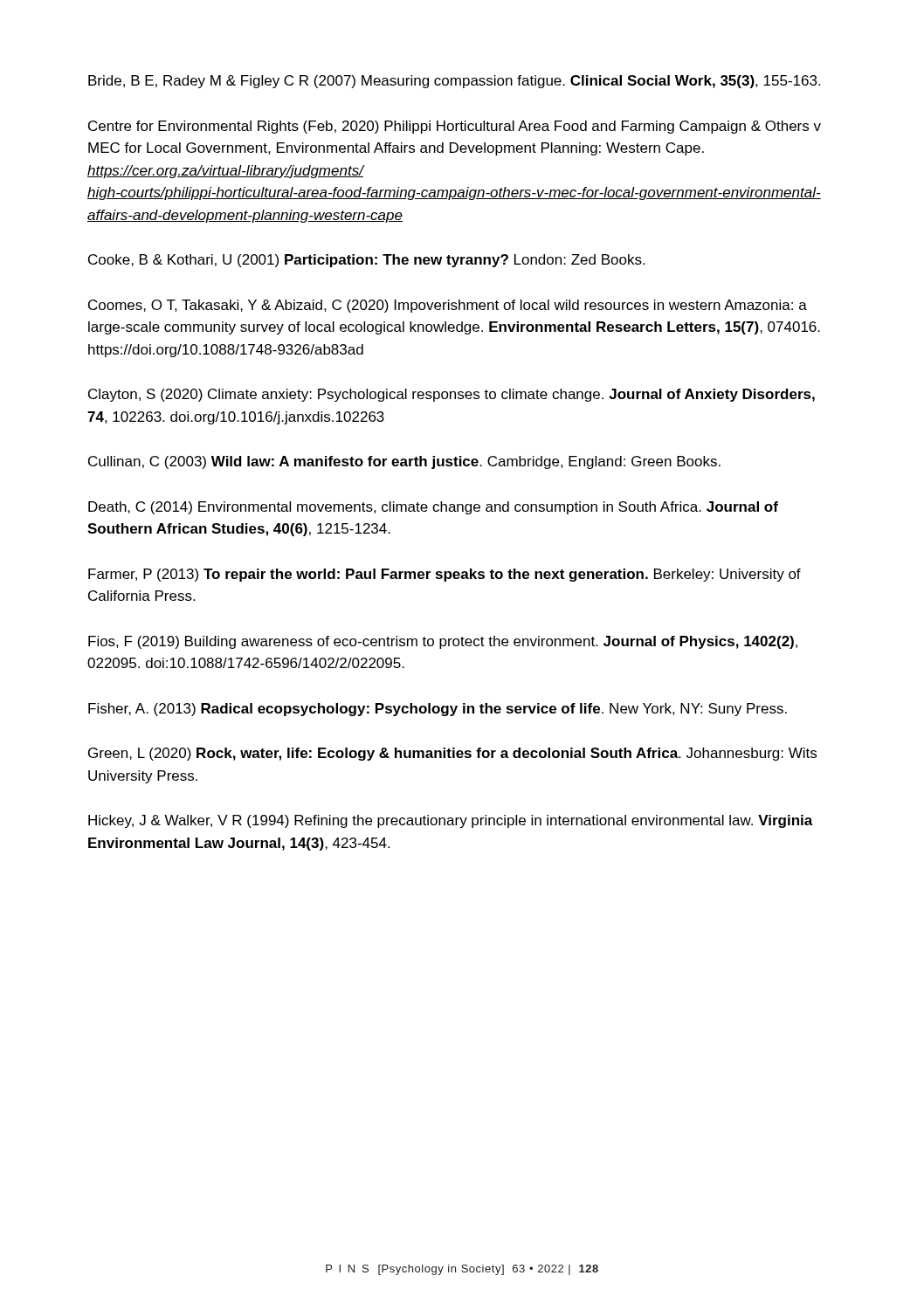Find the block on this page that starts "Clayton, S (2020) Climate anxiety: Psychological responses to"
This screenshot has width=924, height=1310.
pyautogui.click(x=451, y=405)
